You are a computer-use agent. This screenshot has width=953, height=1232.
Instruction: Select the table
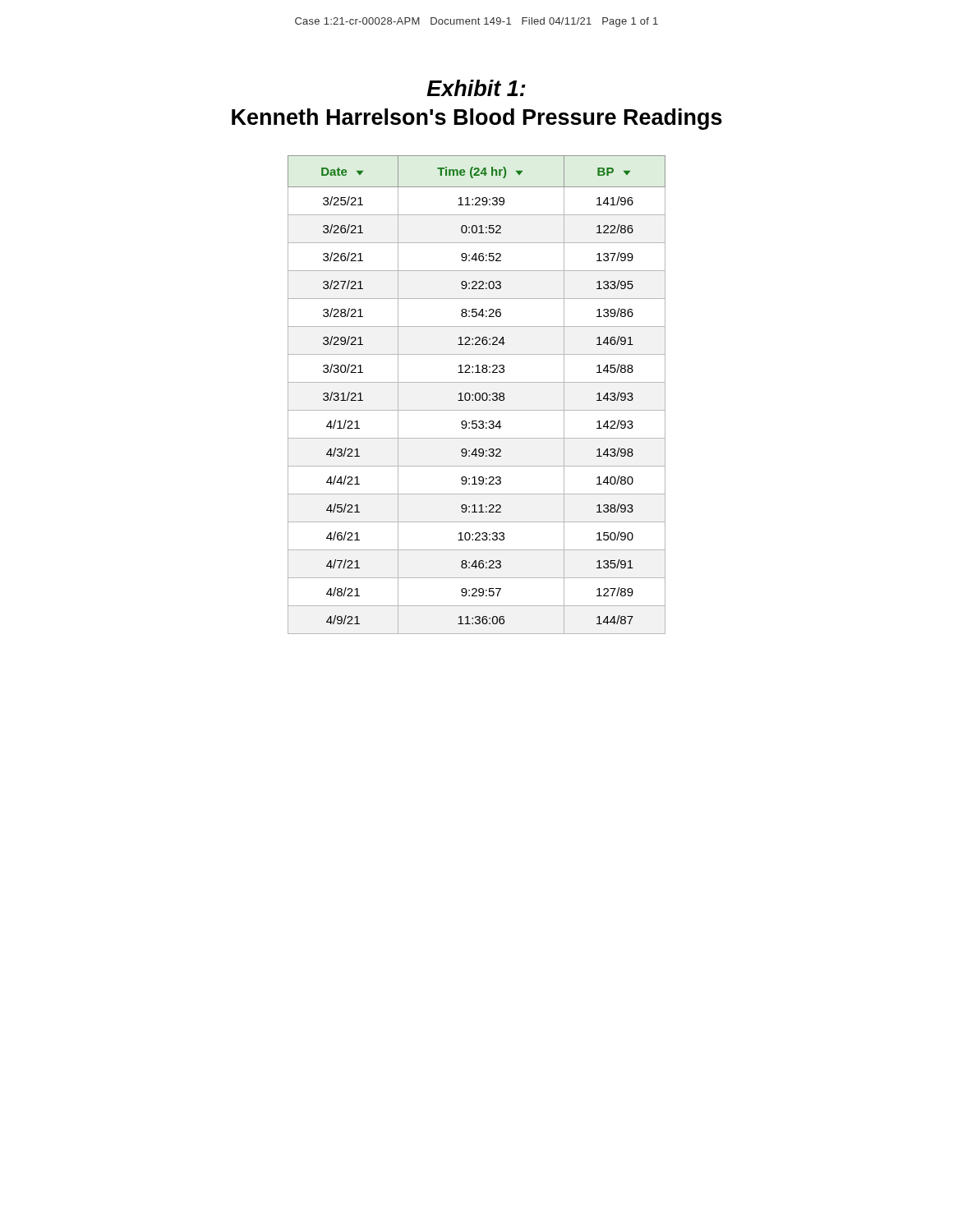click(476, 395)
